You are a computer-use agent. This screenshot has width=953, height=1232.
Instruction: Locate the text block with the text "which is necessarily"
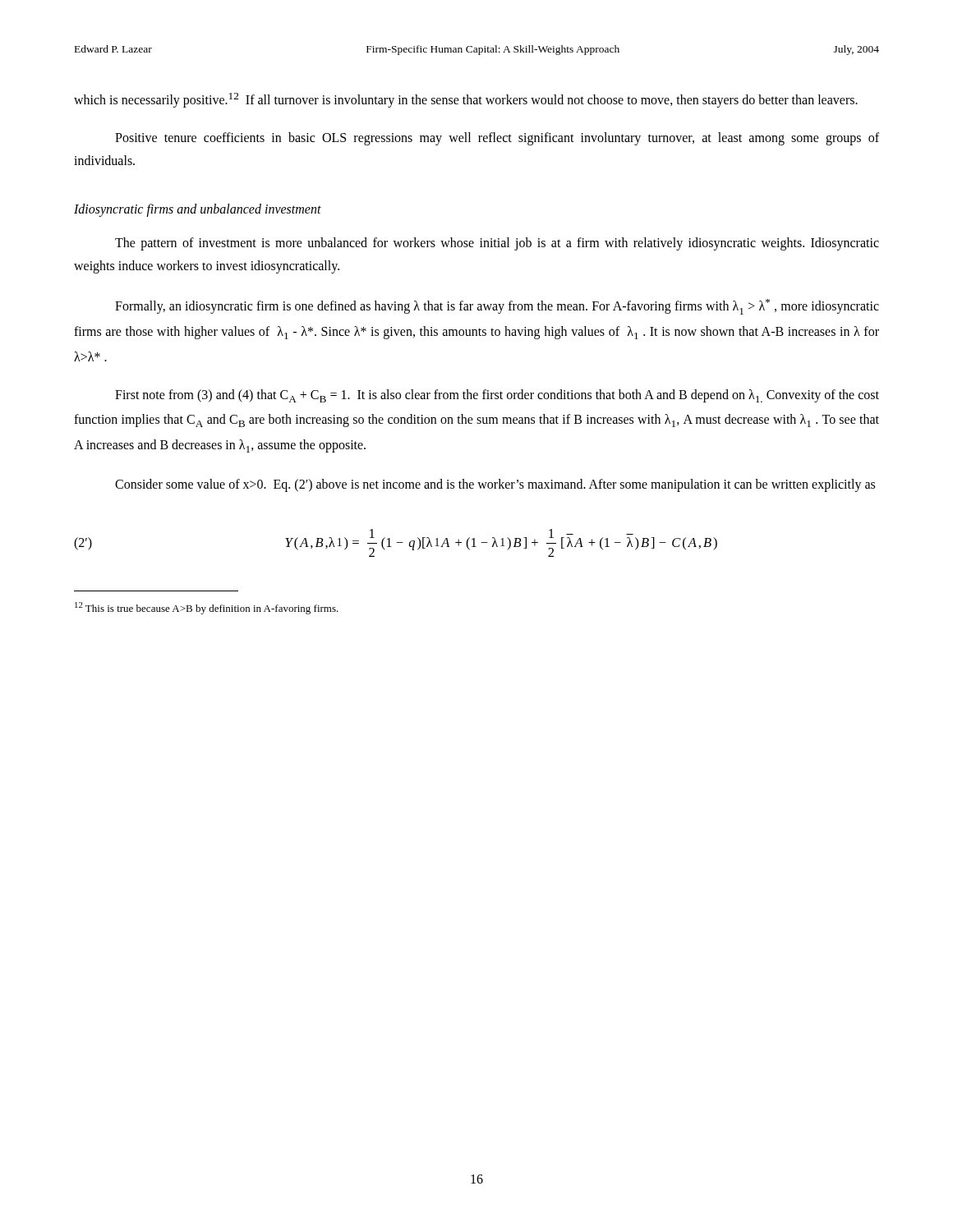[466, 98]
